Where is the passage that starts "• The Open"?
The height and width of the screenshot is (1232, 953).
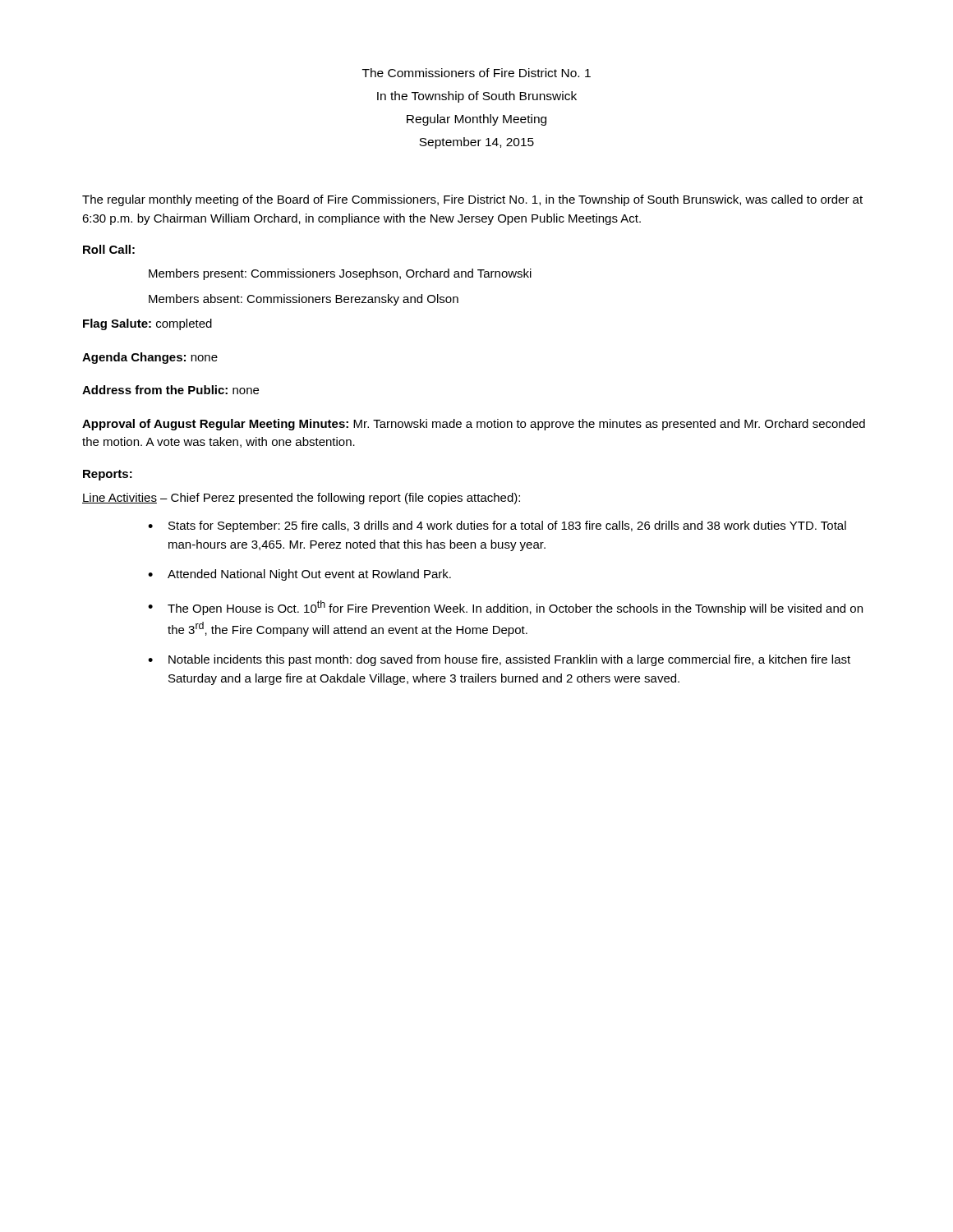point(509,618)
